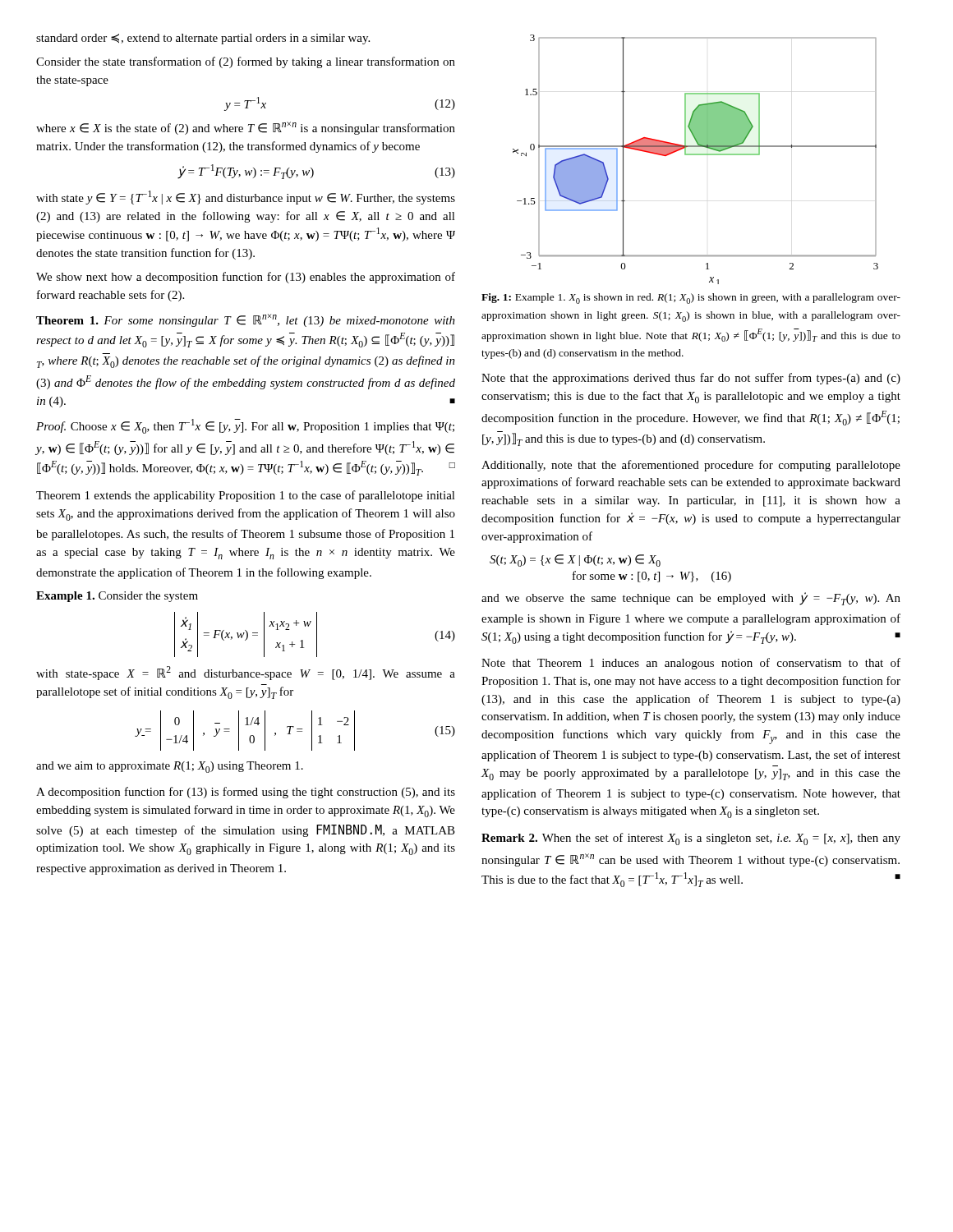The height and width of the screenshot is (1232, 953).
Task: Find the caption
Action: pos(691,325)
